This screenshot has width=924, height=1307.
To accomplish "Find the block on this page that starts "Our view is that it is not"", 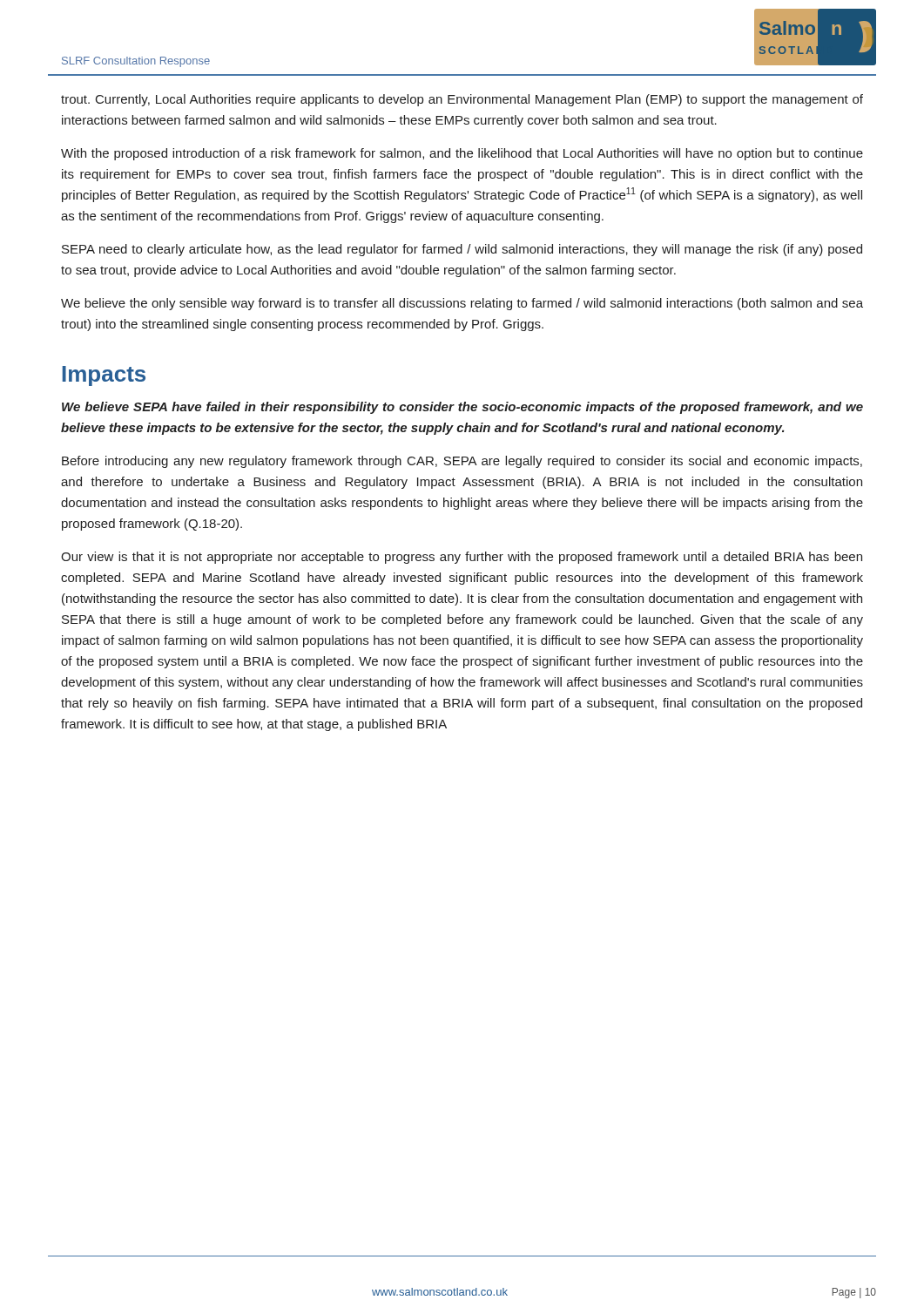I will [x=462, y=640].
